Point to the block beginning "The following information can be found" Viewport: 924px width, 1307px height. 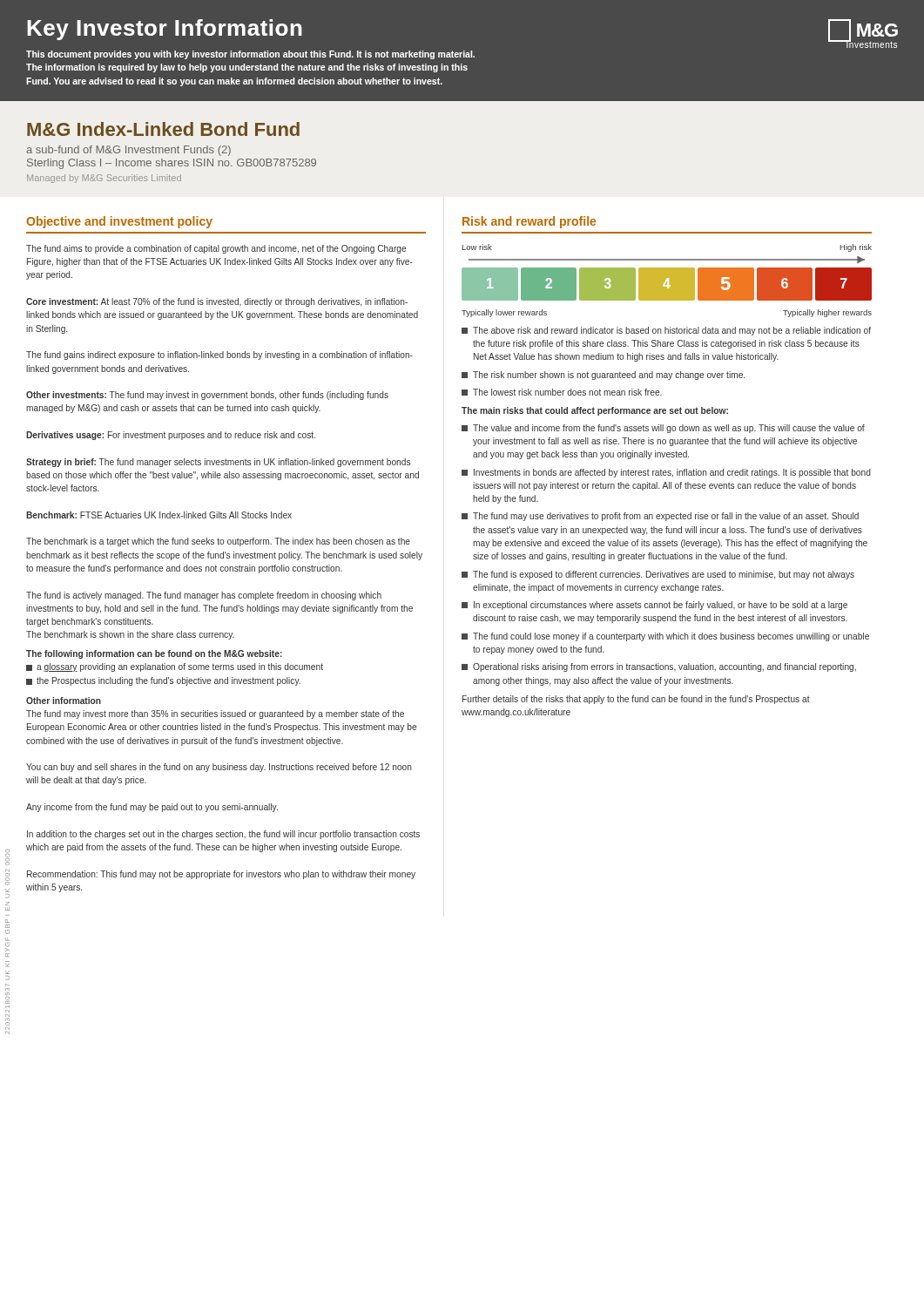(x=175, y=668)
